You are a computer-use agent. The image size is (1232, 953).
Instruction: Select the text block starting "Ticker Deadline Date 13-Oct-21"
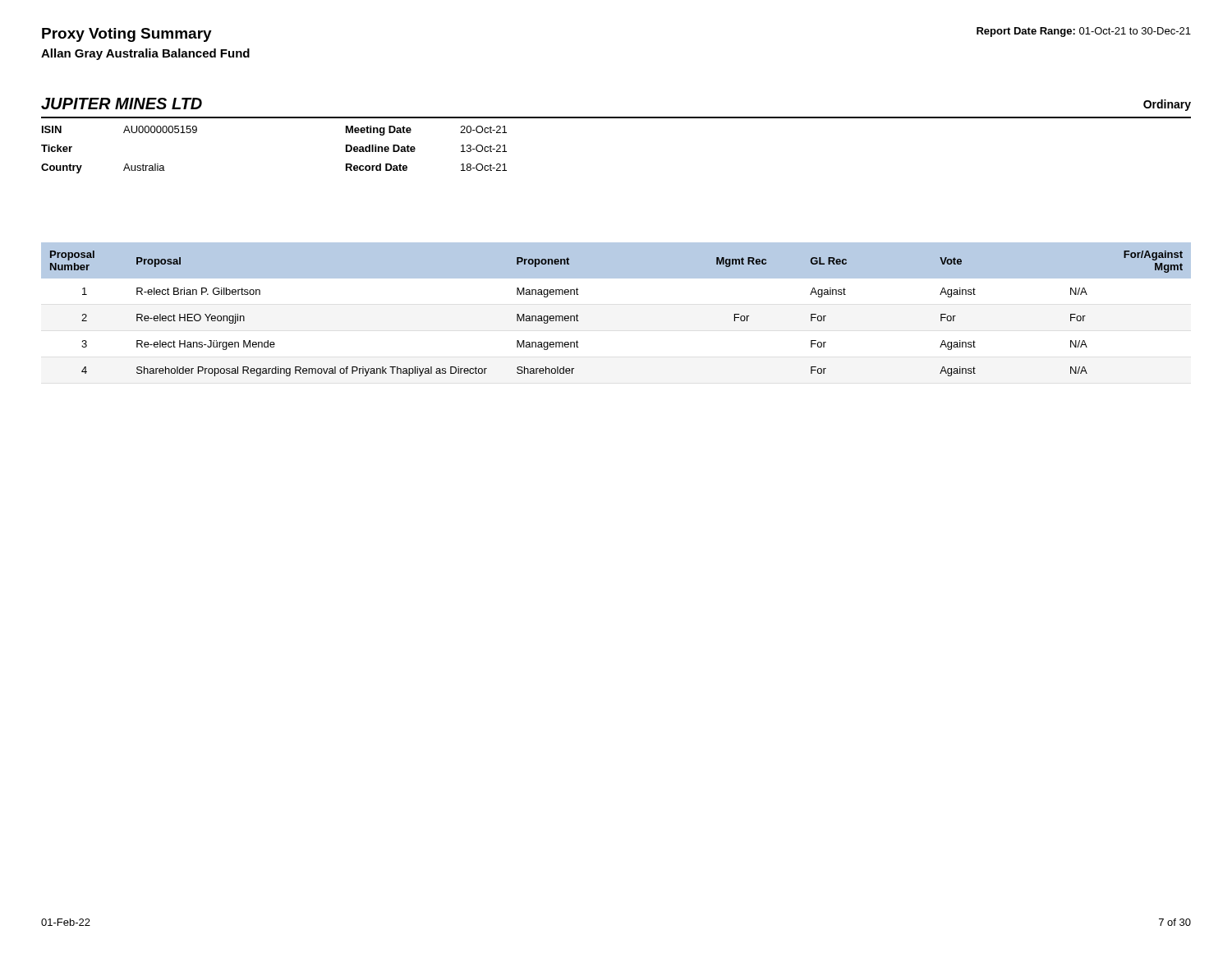63,148
